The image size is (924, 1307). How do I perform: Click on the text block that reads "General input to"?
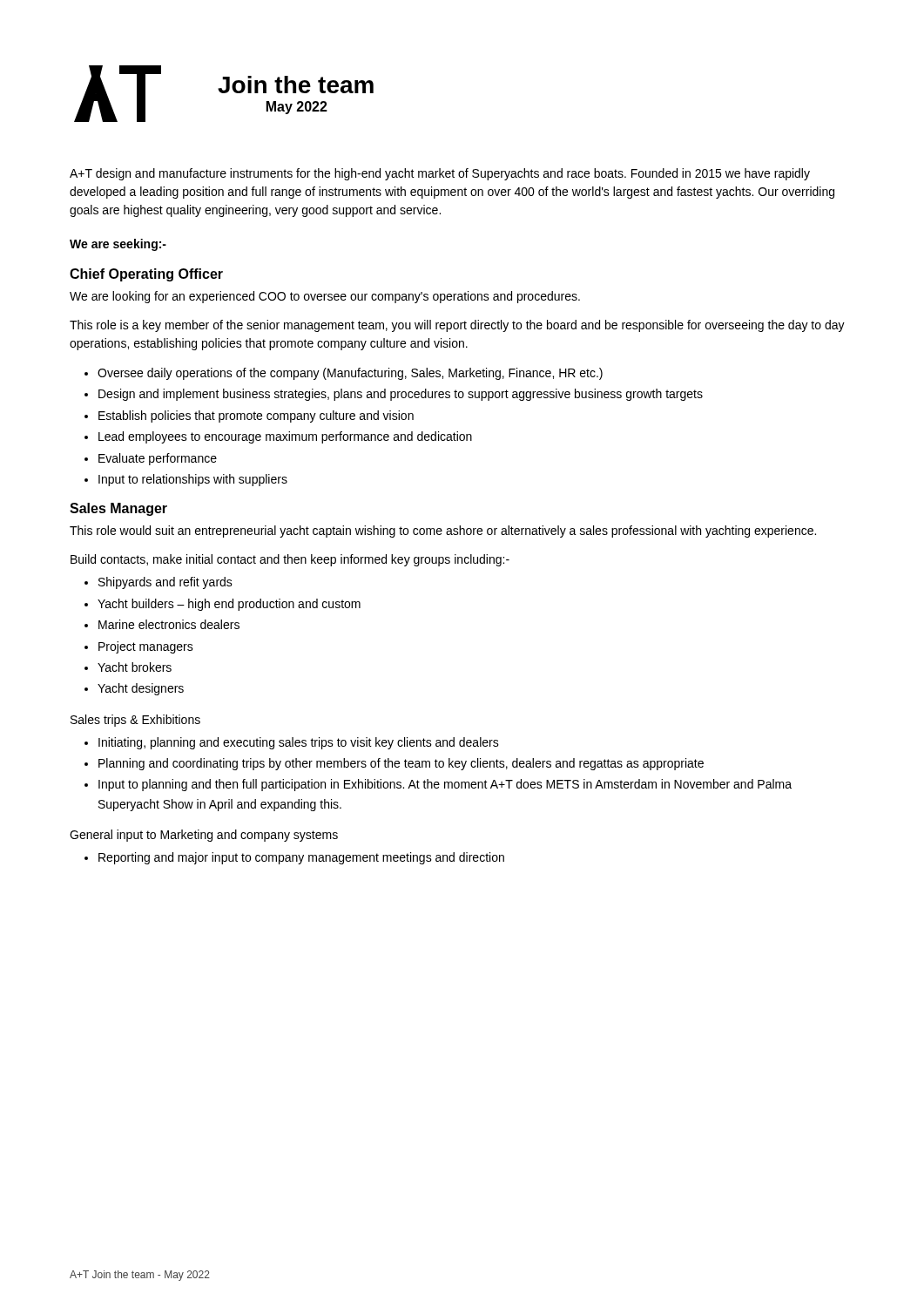204,835
